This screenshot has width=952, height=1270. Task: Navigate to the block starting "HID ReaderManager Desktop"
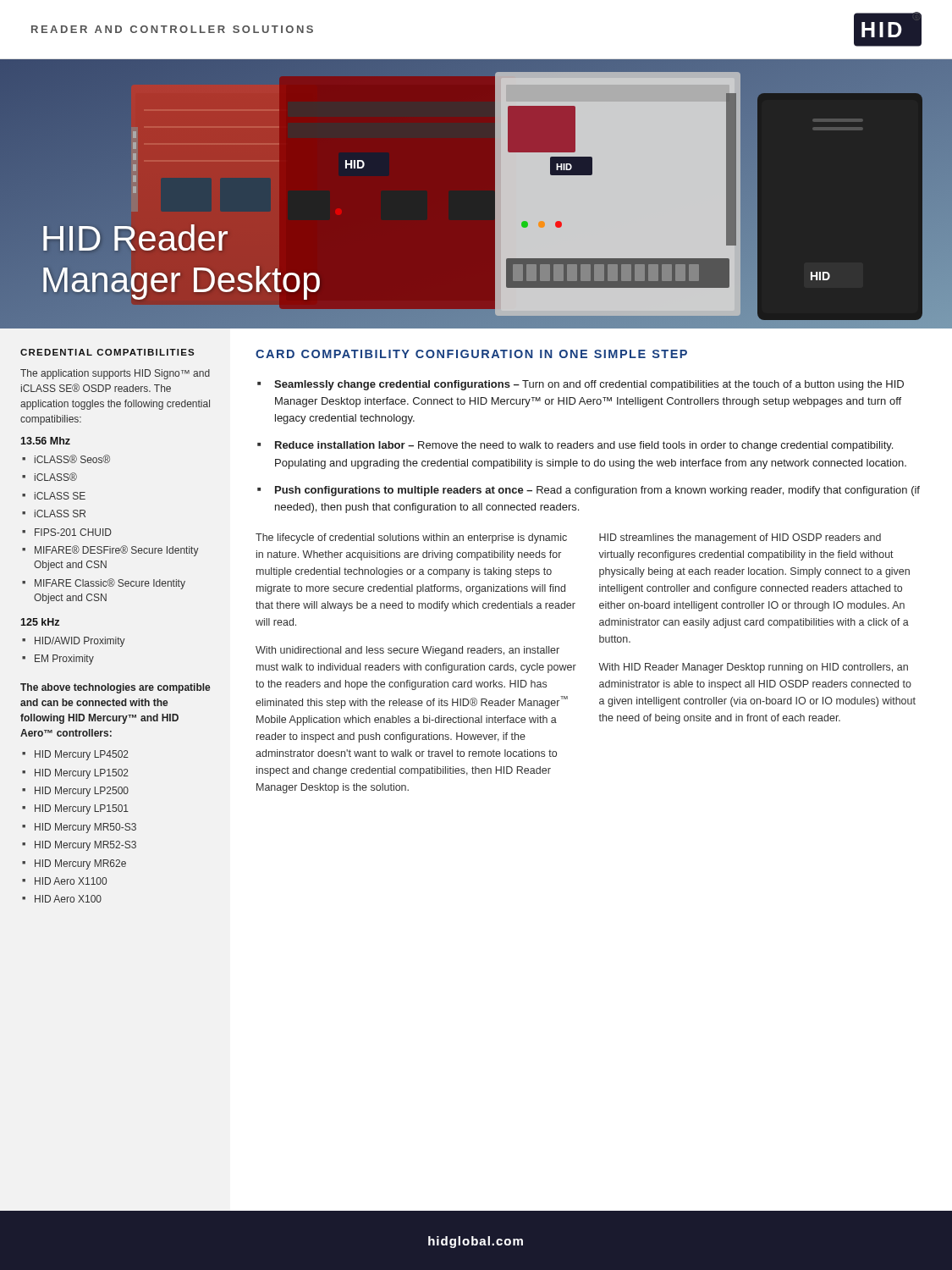181,259
